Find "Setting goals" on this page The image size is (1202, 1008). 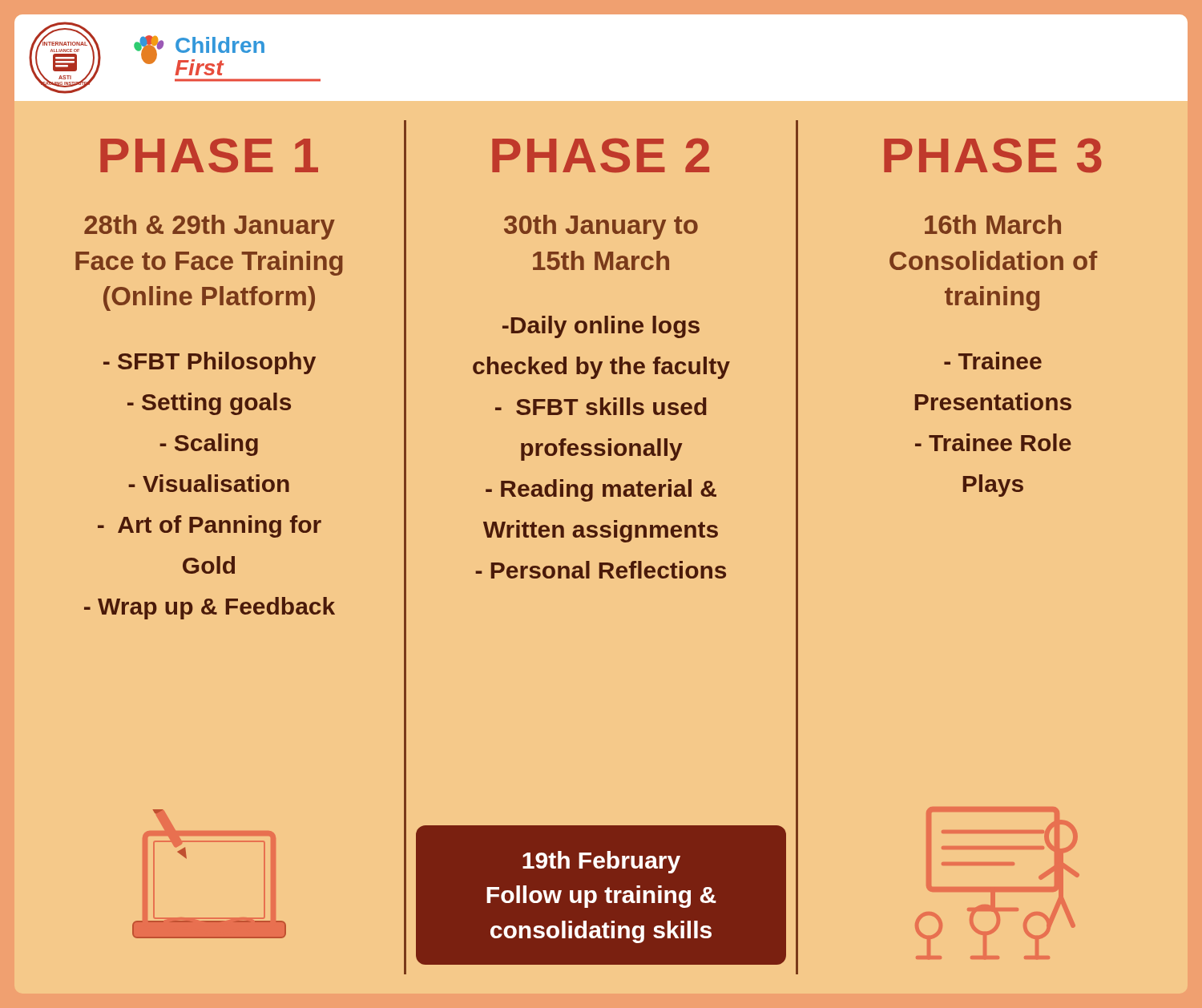pyautogui.click(x=209, y=402)
